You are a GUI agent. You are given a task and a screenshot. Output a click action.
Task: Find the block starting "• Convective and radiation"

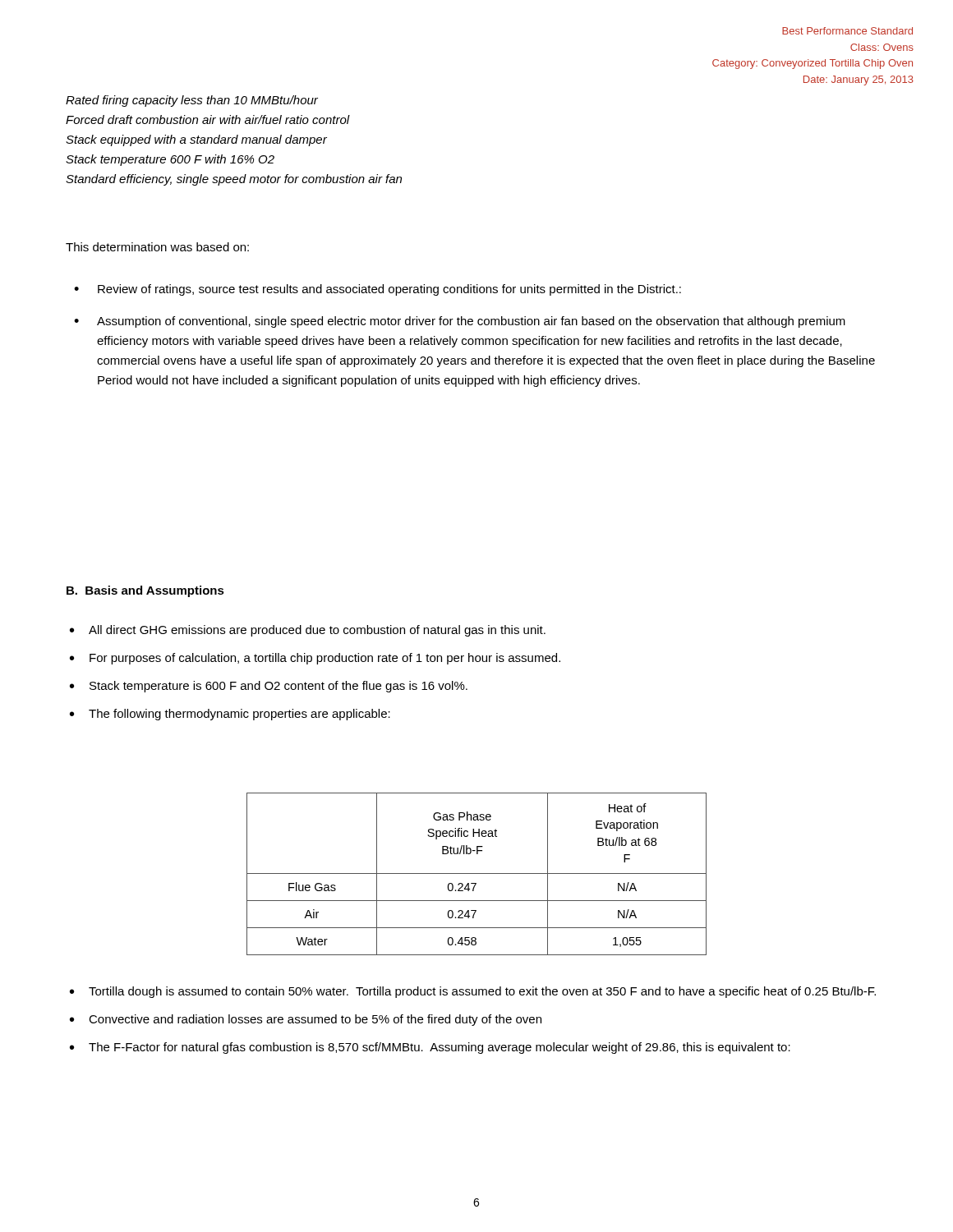(x=304, y=1019)
